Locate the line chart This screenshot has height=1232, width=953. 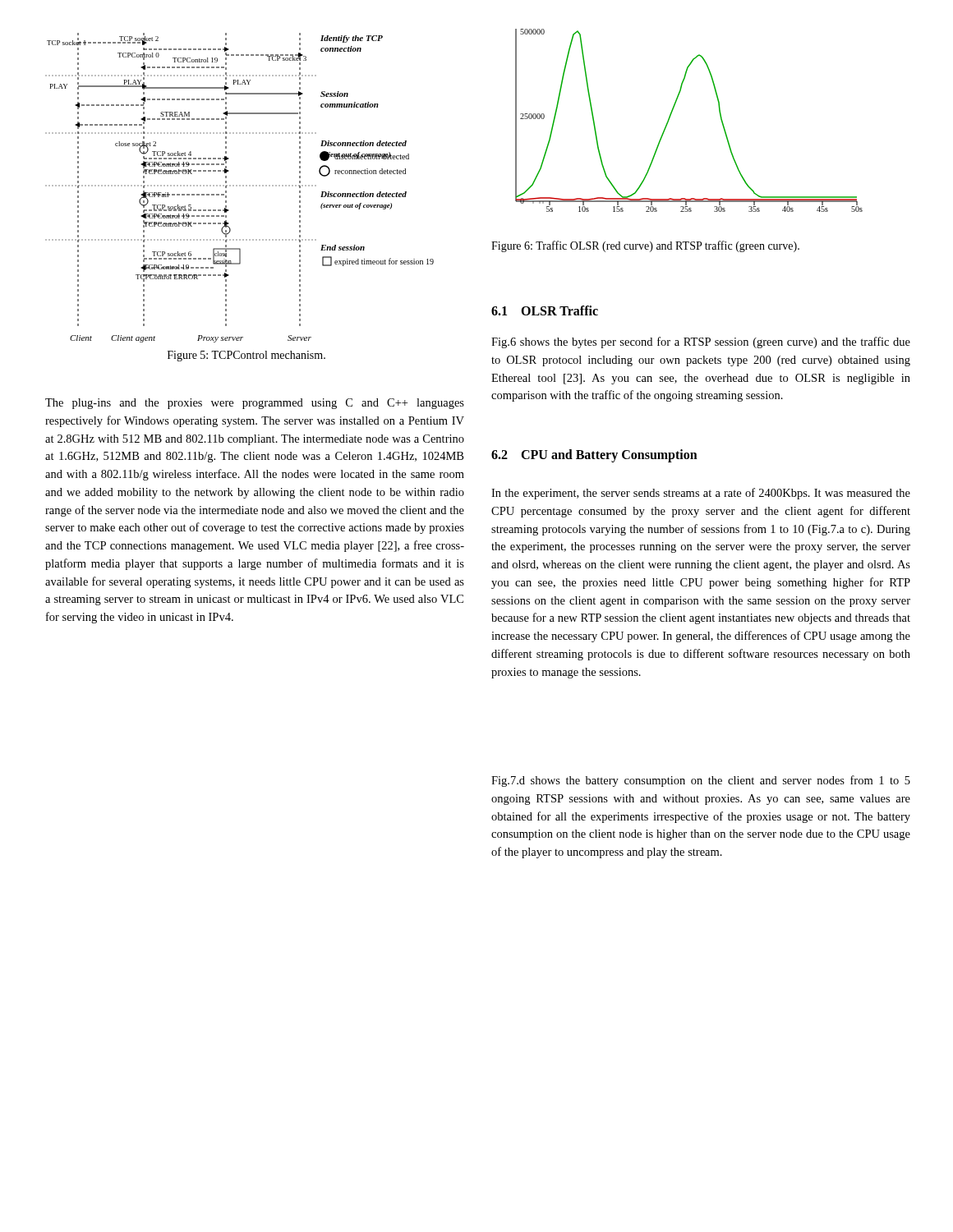pos(684,136)
